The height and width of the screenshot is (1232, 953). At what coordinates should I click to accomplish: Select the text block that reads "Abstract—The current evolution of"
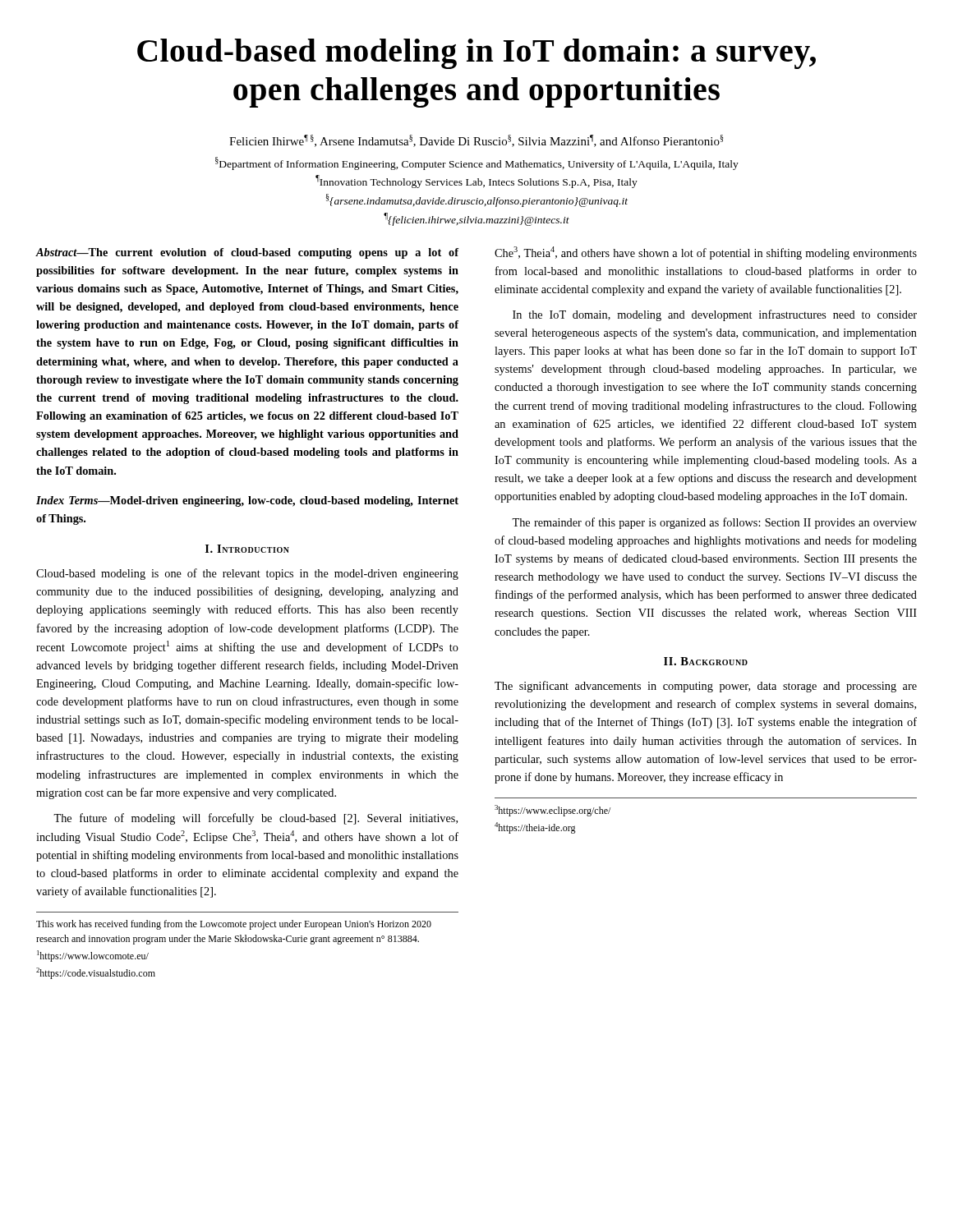click(247, 361)
